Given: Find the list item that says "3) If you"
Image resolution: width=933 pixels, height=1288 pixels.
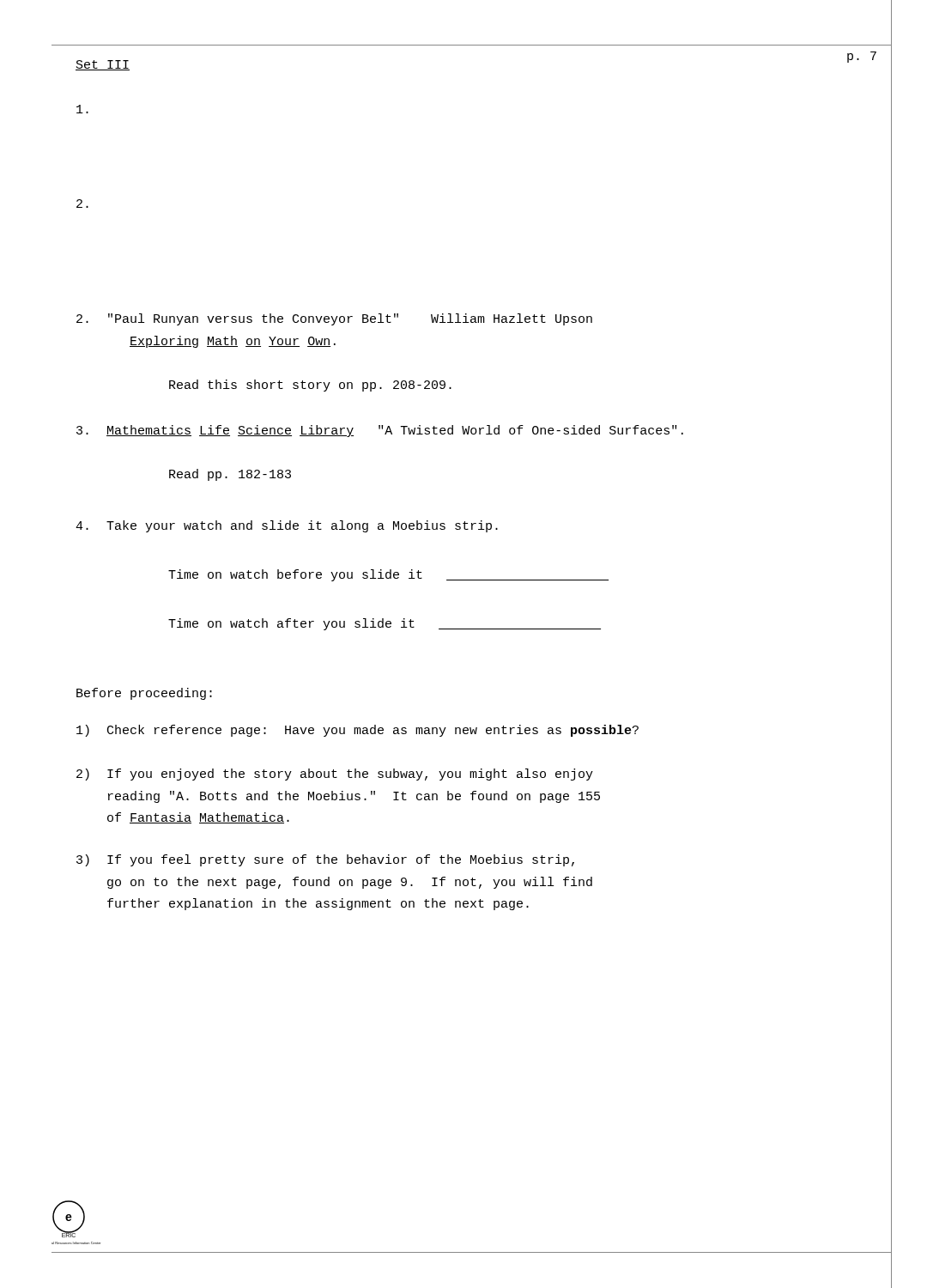Looking at the screenshot, I should (334, 883).
